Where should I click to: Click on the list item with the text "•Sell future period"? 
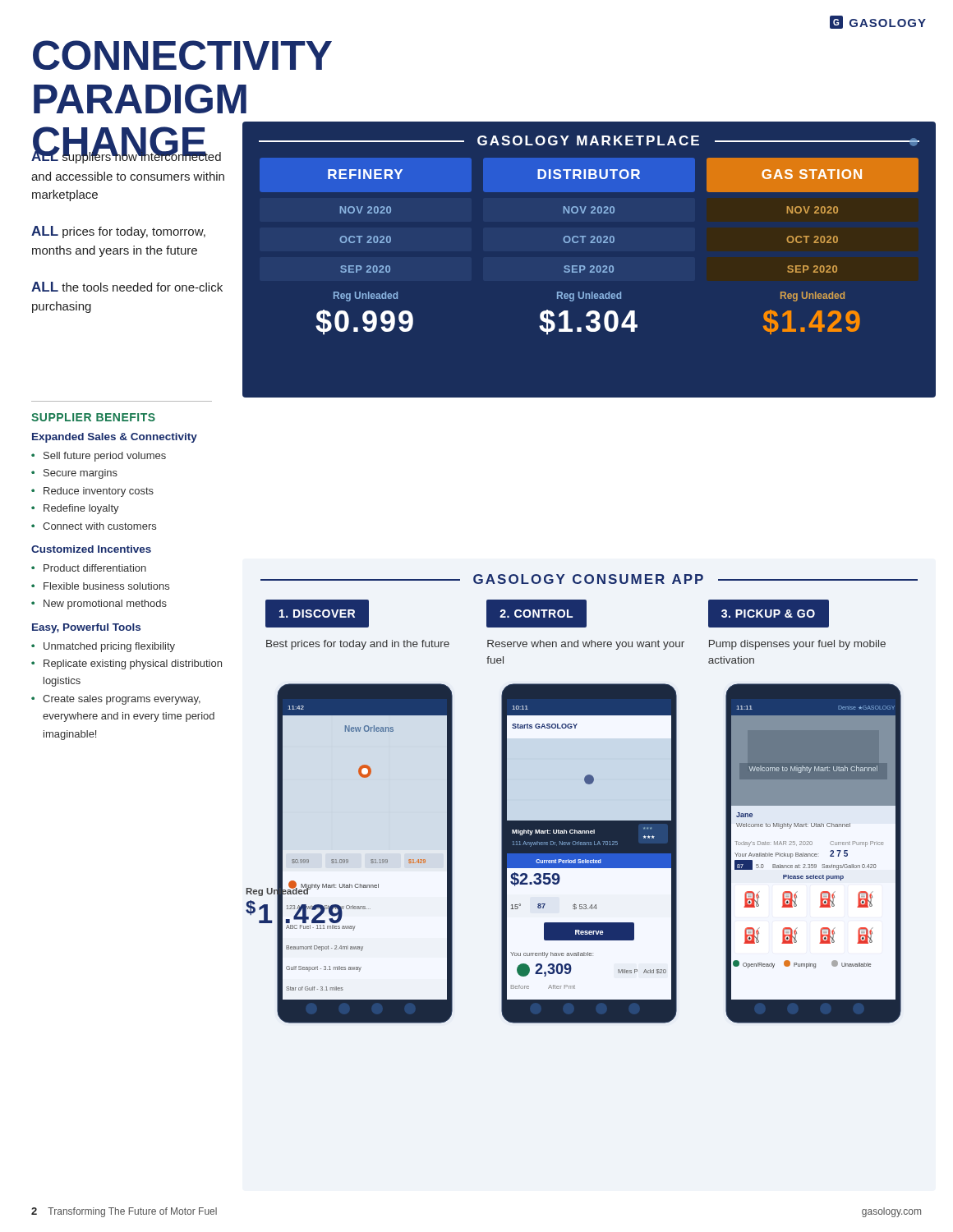(99, 456)
